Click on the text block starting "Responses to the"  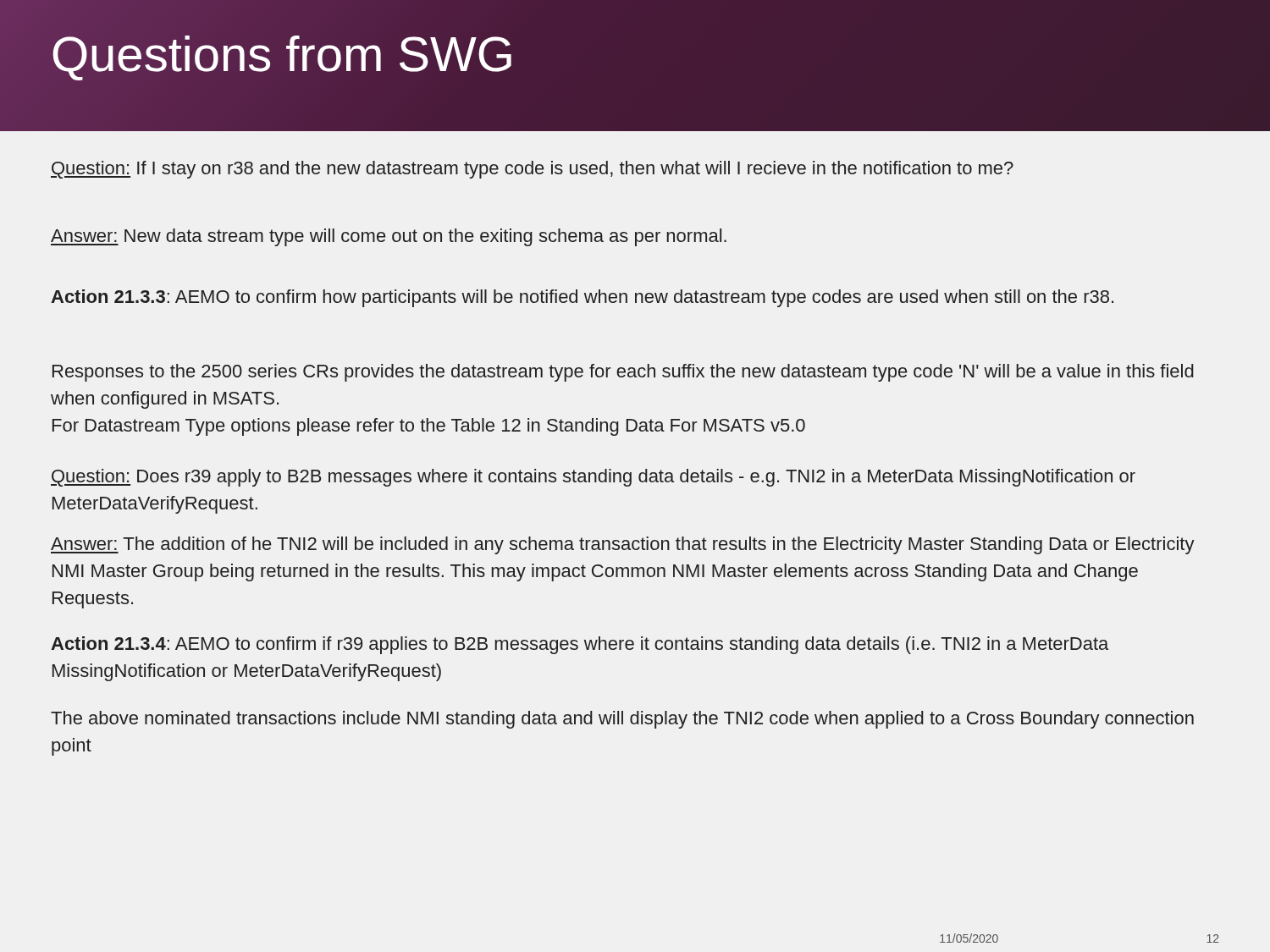[x=623, y=373]
